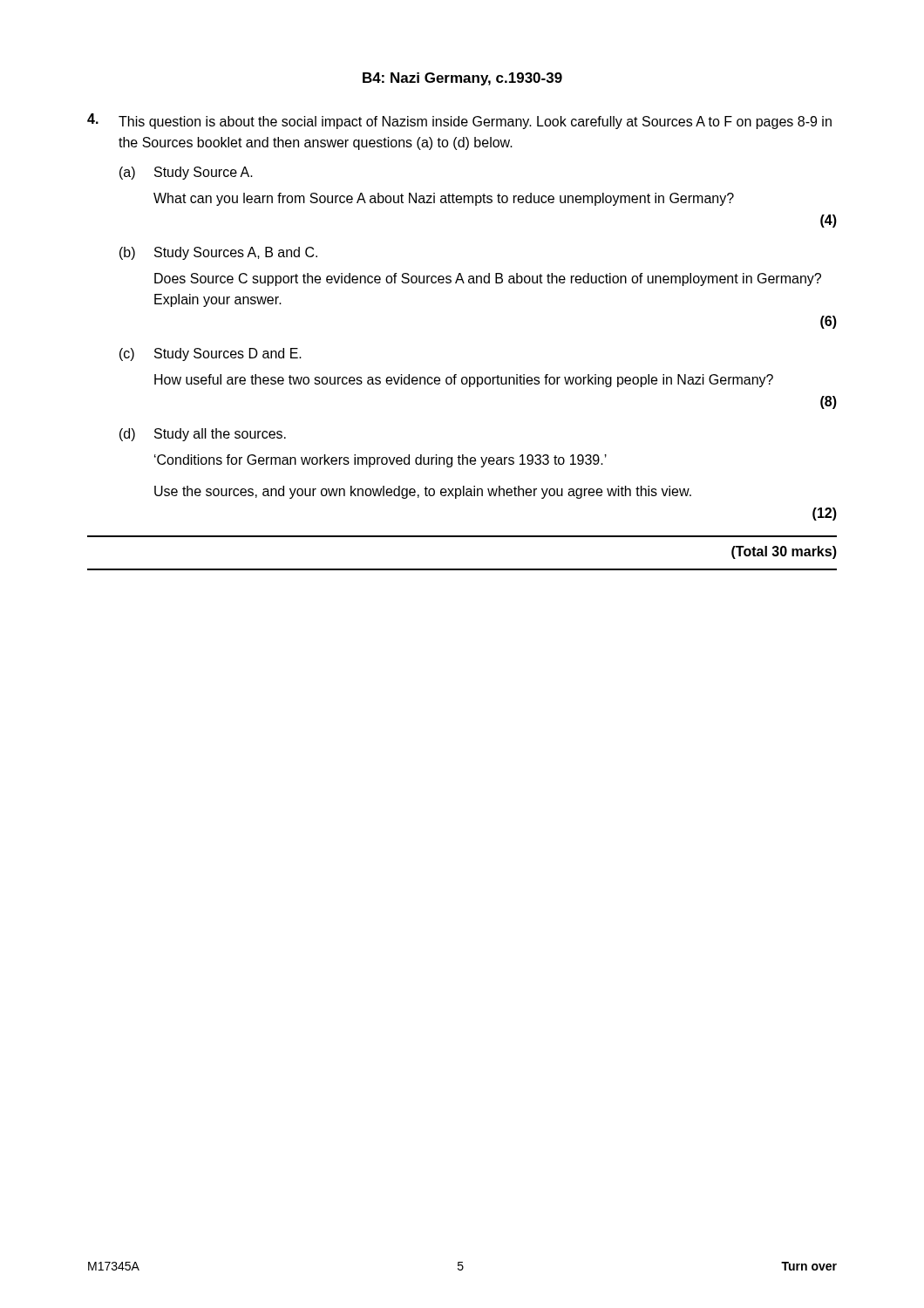Click where it says "(d) Study all the sources."
This screenshot has height=1308, width=924.
point(203,435)
